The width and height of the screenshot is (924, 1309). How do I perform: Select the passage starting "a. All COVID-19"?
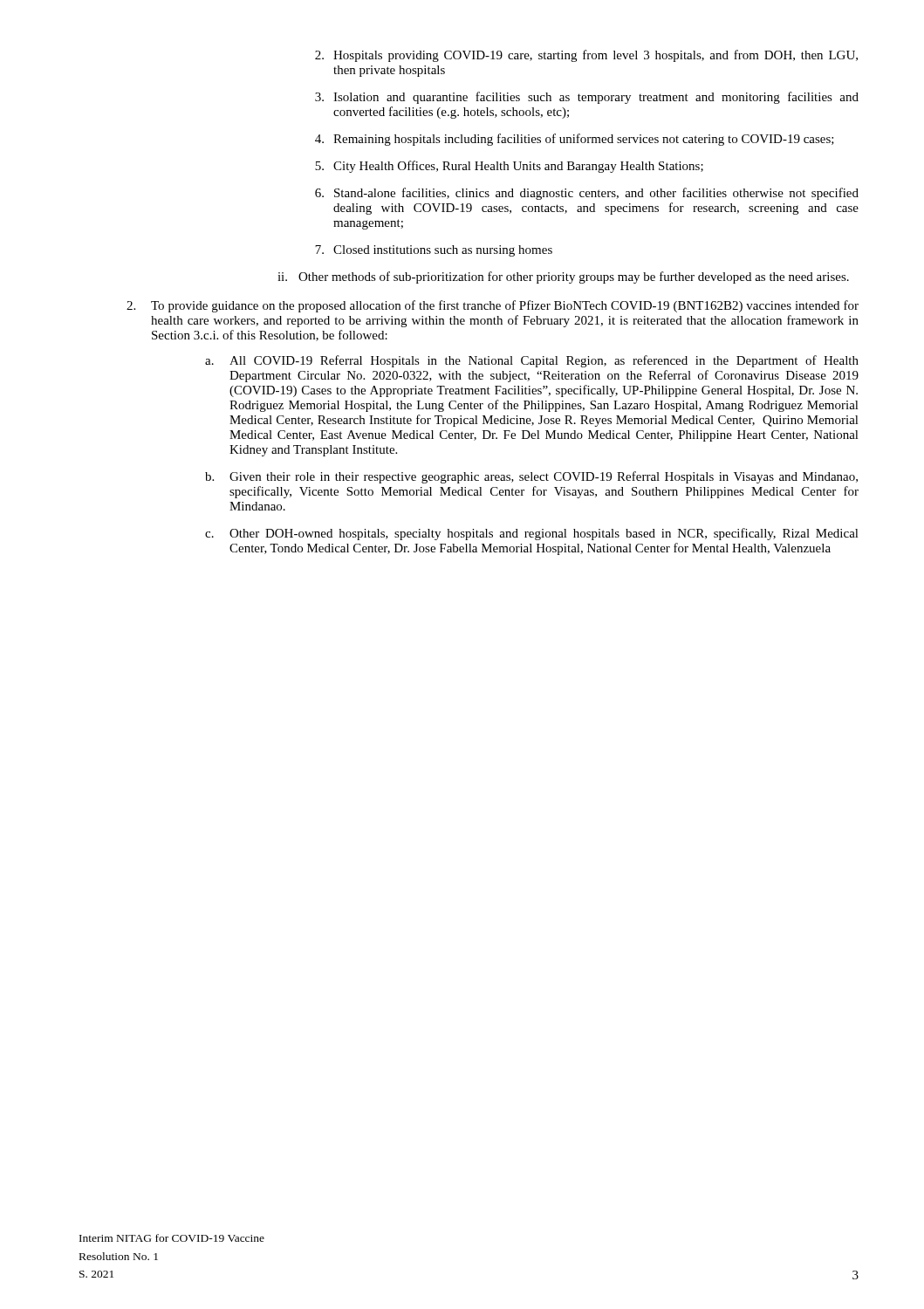point(532,405)
